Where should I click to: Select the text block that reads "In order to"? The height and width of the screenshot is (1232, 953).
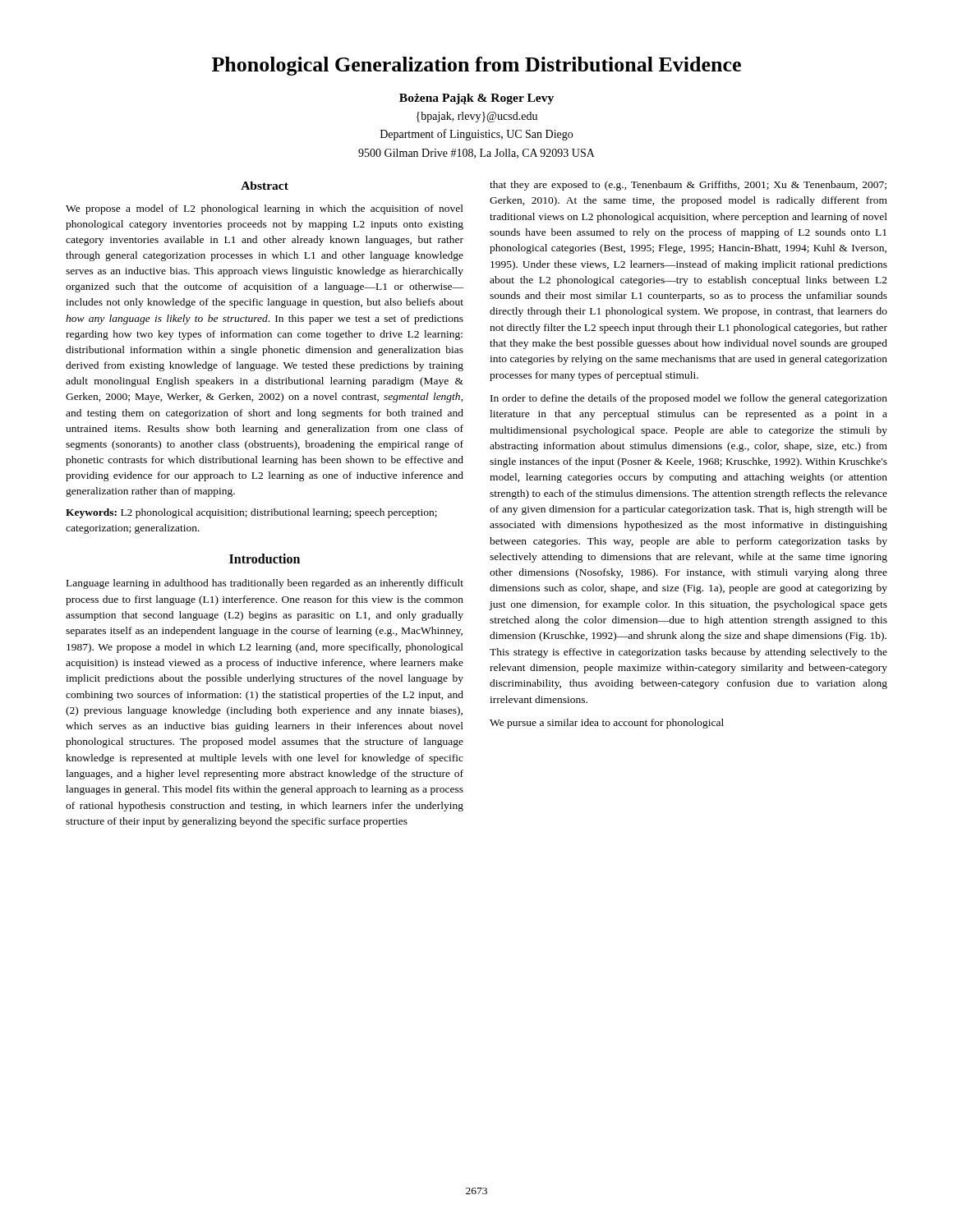pyautogui.click(x=688, y=548)
